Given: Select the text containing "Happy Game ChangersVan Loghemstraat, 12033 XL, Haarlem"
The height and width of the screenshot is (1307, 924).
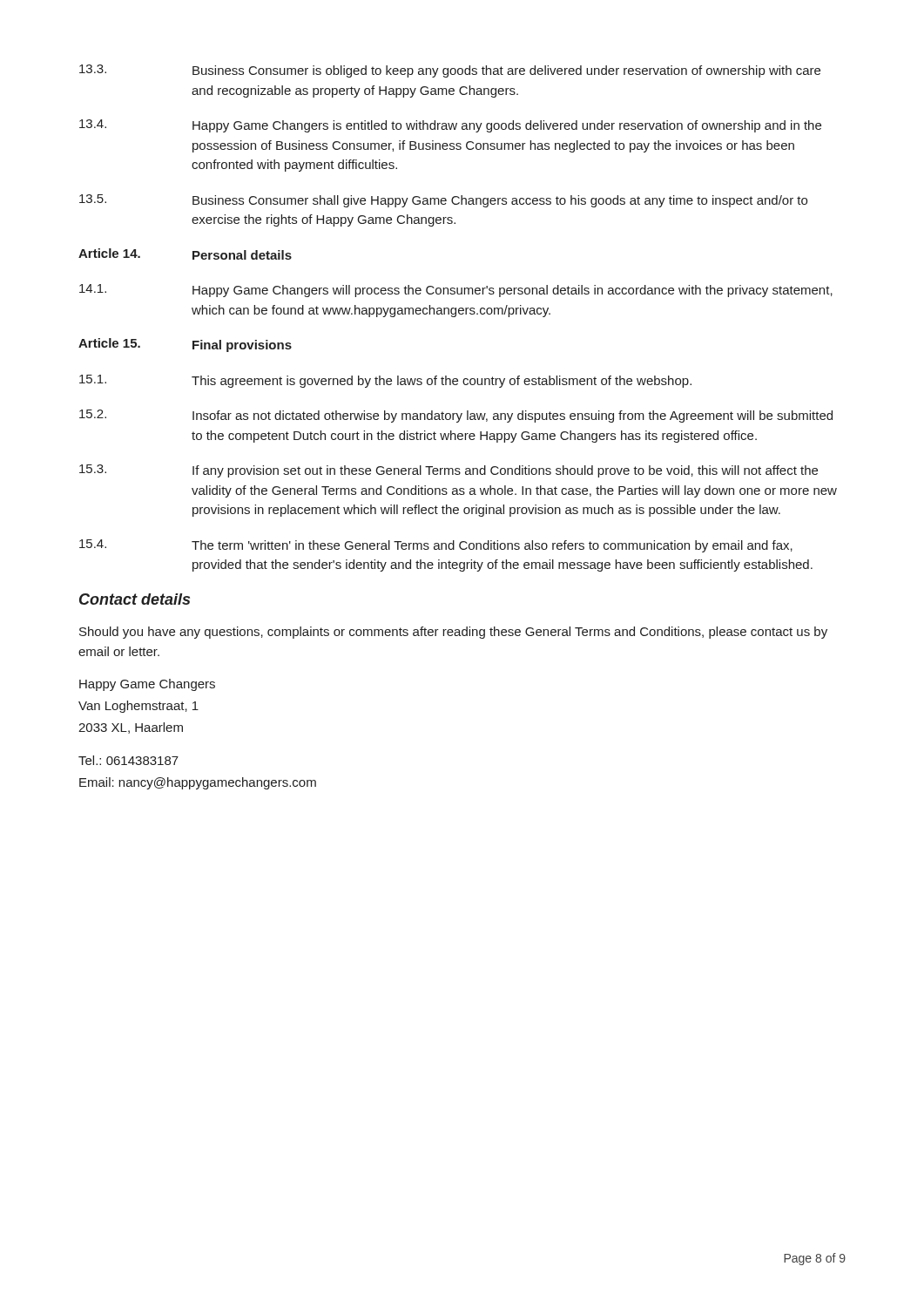Looking at the screenshot, I should [x=147, y=705].
